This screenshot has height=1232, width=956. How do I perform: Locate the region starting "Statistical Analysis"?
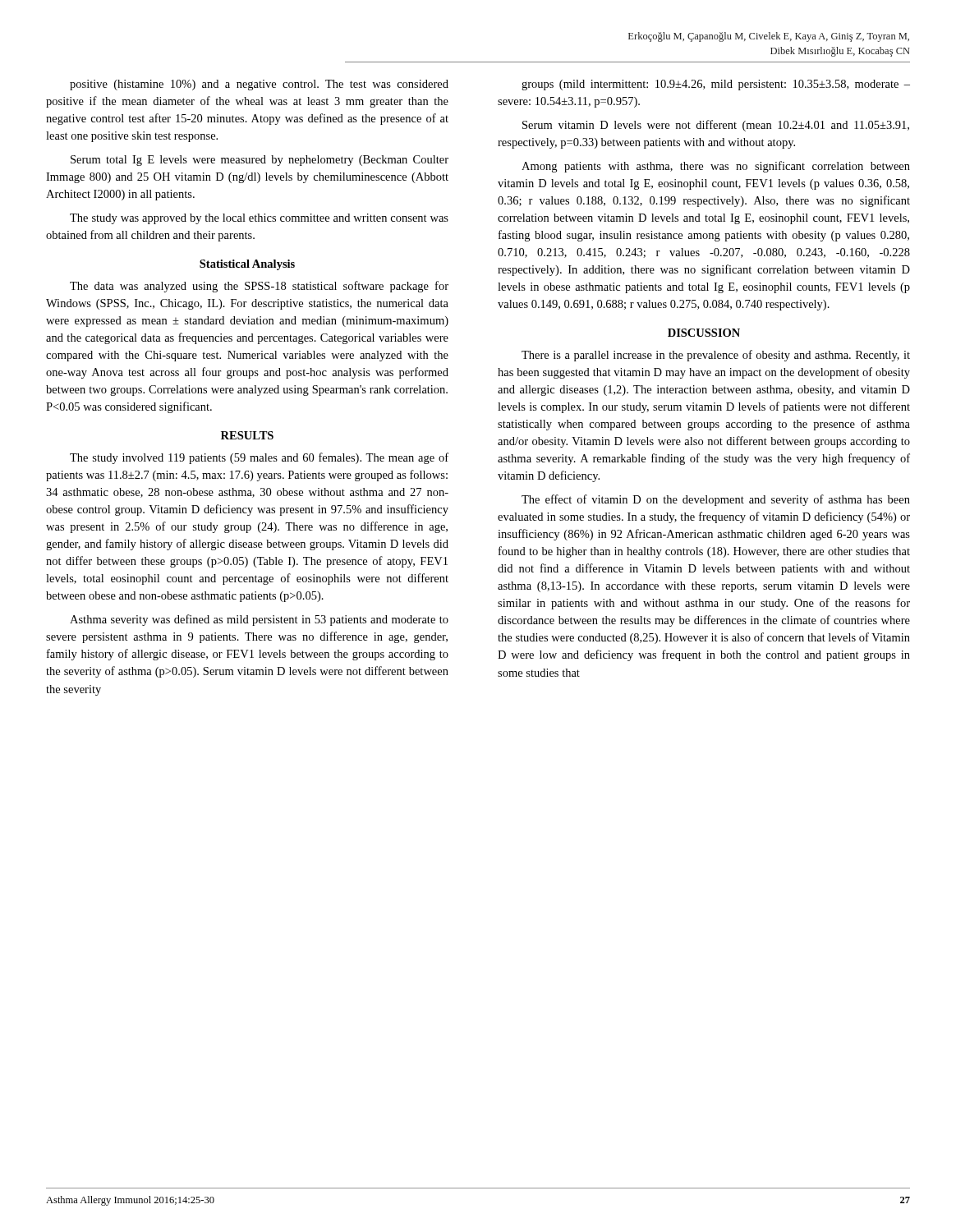247,264
